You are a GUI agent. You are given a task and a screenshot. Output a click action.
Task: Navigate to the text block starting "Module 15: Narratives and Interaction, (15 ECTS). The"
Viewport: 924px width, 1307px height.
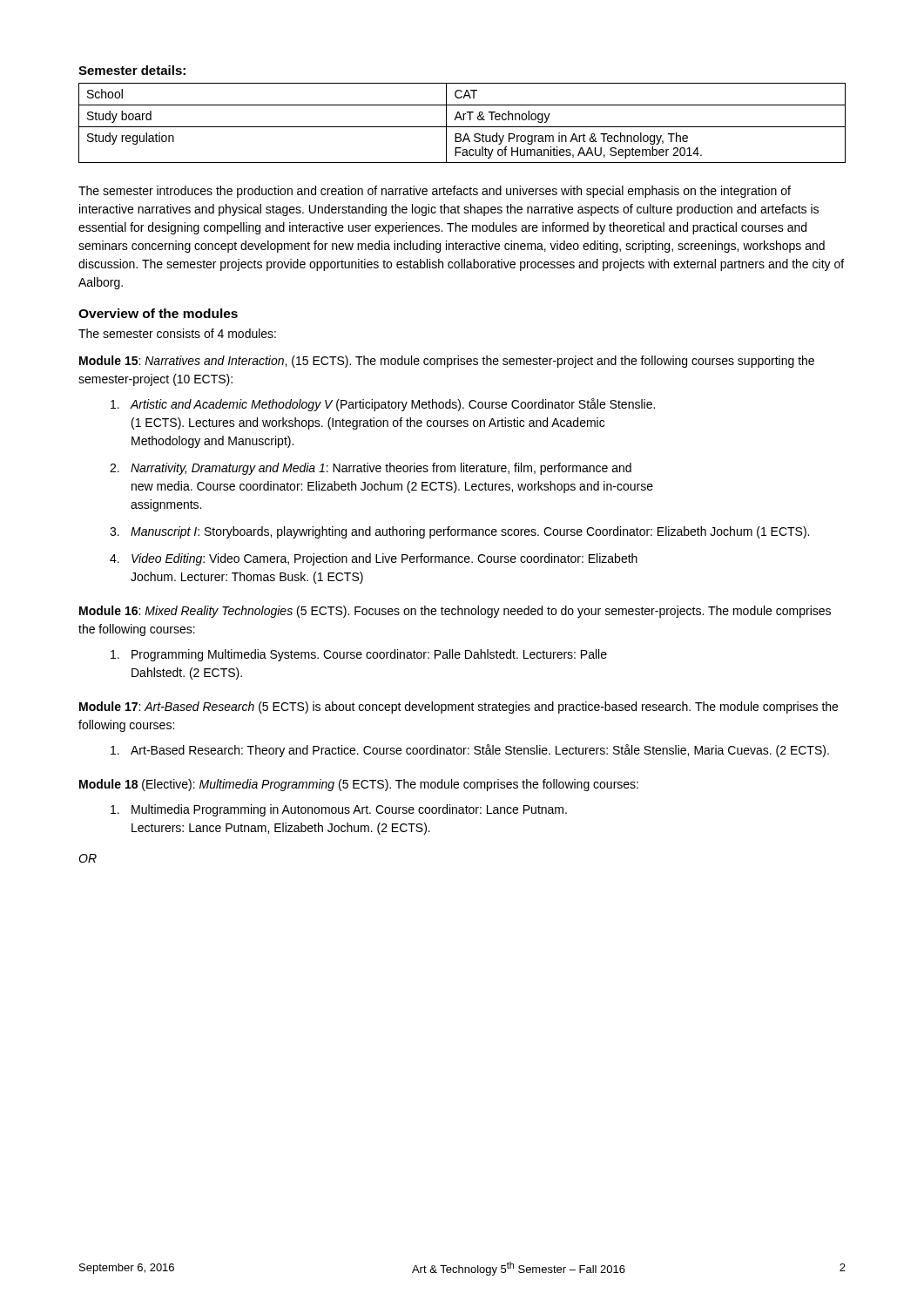447,370
